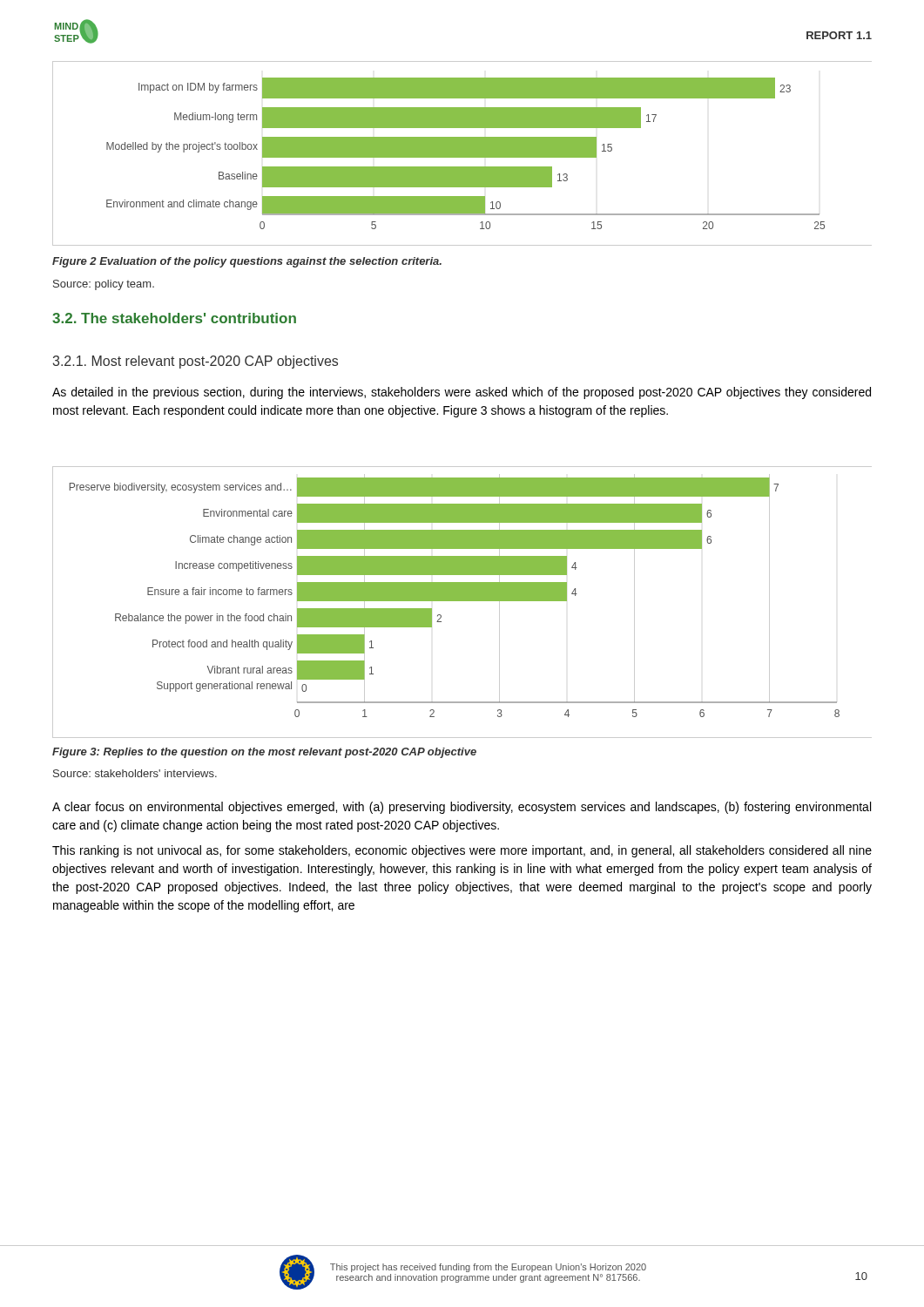Find the element starting "Source: policy team."

[x=104, y=284]
